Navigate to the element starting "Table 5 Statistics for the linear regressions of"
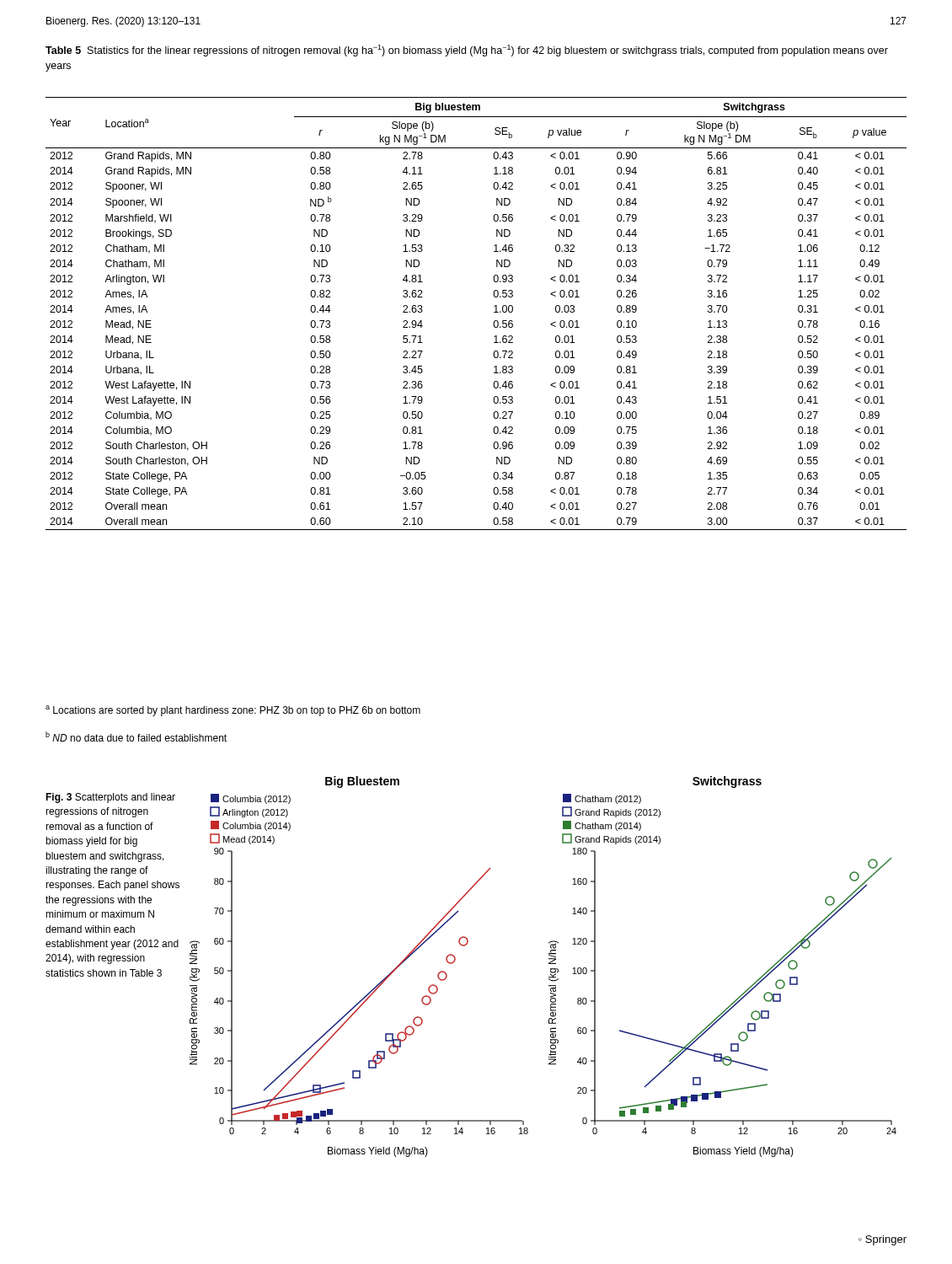The height and width of the screenshot is (1264, 952). 467,57
